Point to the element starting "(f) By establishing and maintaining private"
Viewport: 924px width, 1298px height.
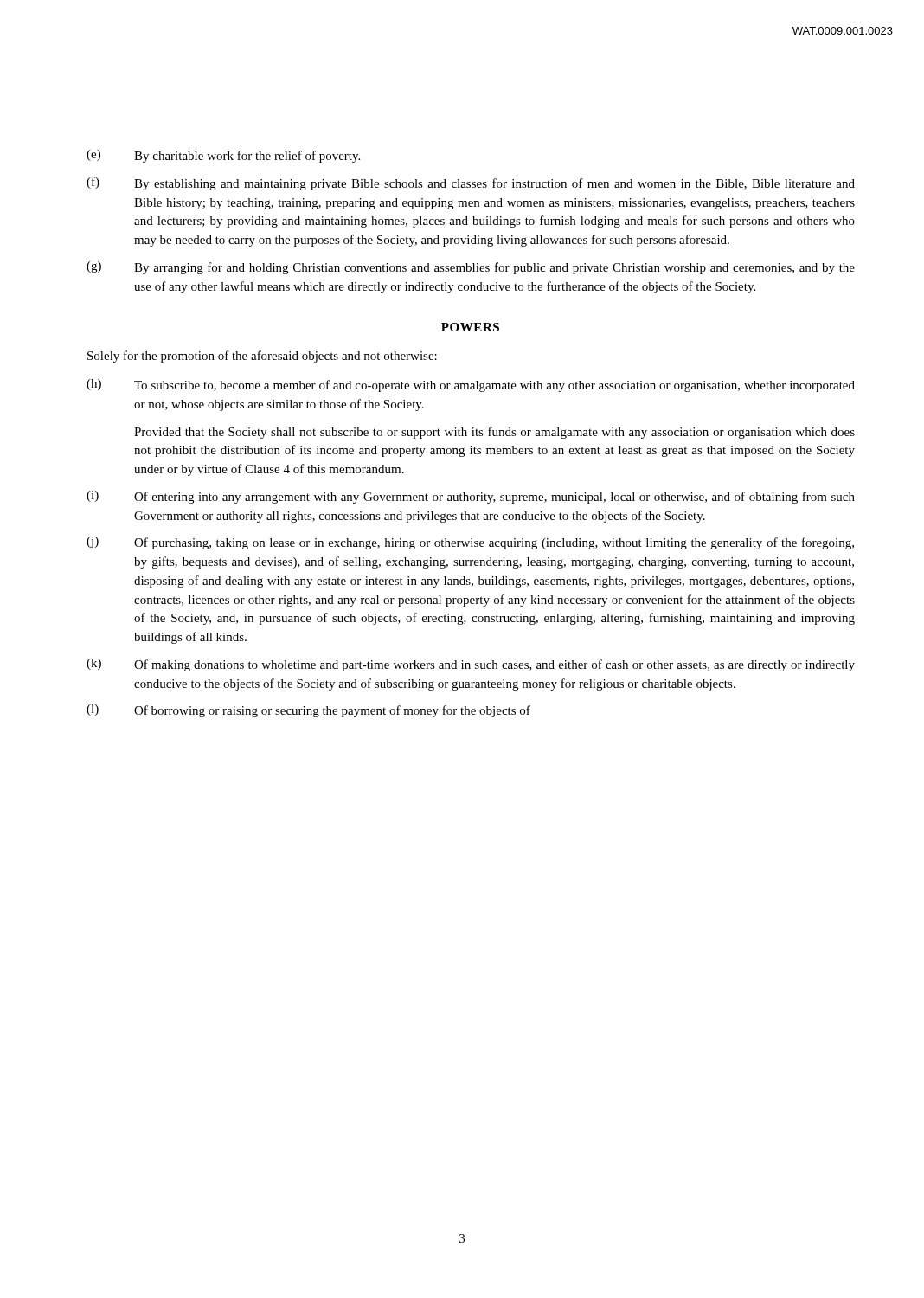pyautogui.click(x=471, y=212)
